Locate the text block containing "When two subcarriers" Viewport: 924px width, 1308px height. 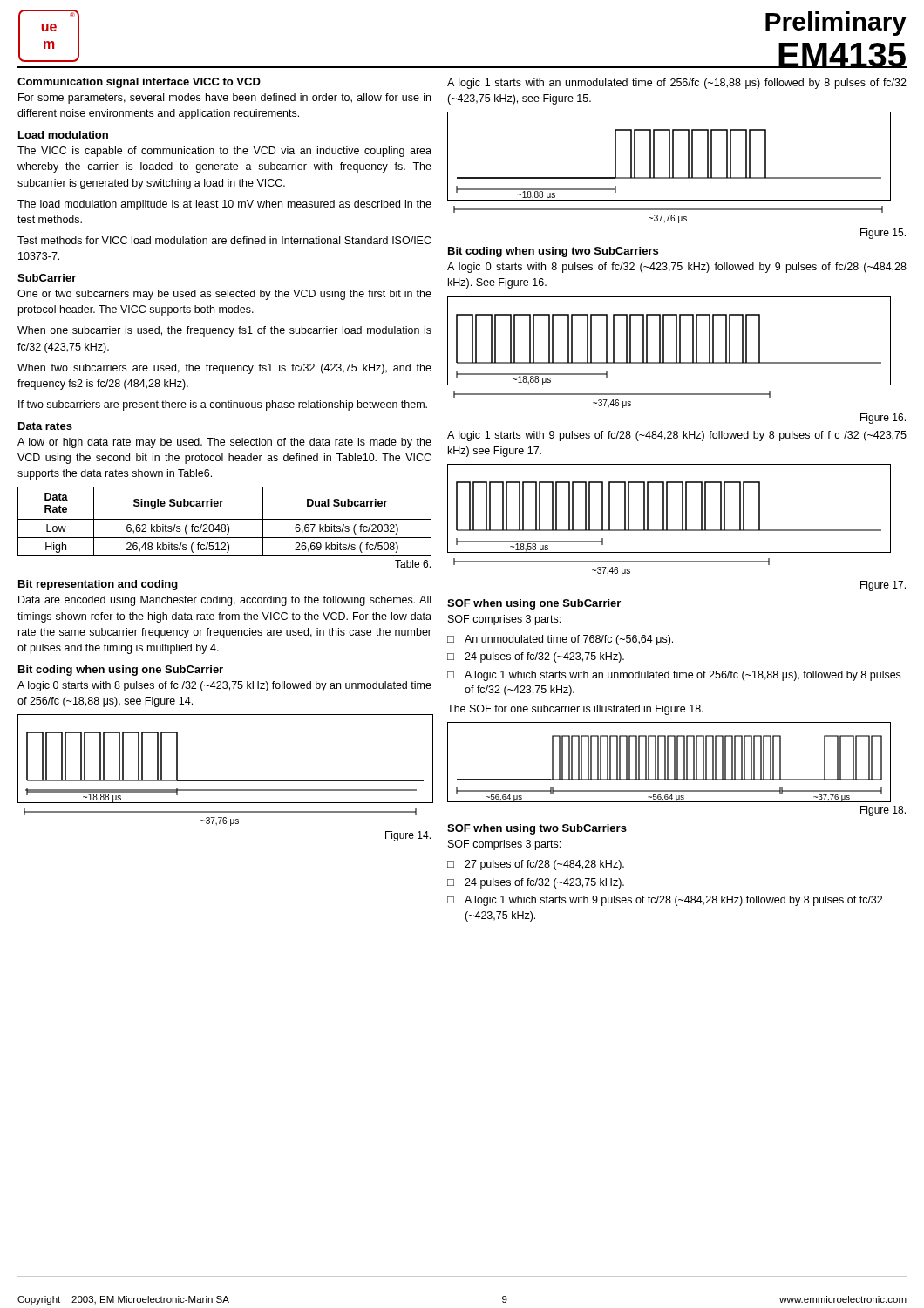coord(224,376)
